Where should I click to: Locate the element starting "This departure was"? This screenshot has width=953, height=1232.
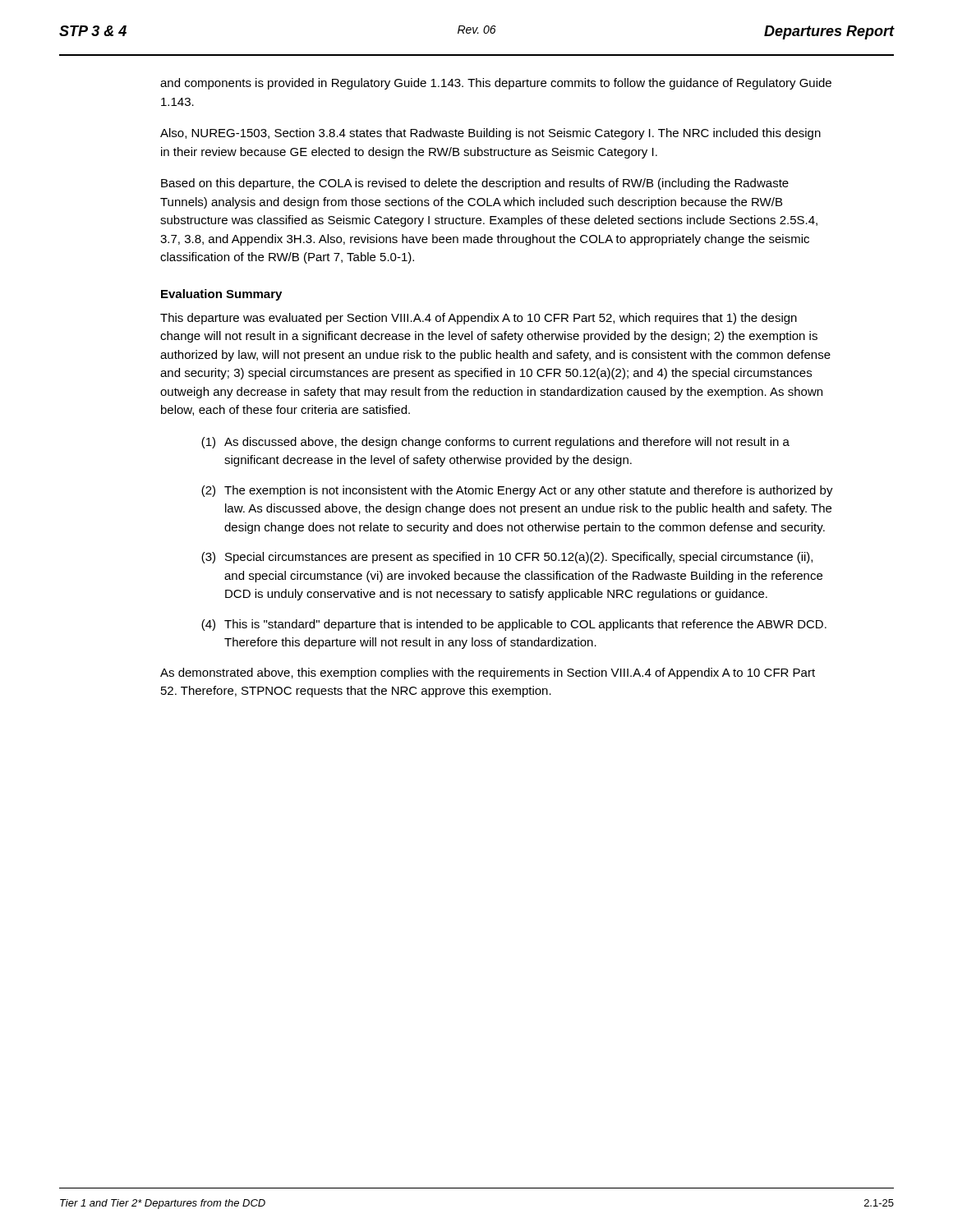[495, 363]
